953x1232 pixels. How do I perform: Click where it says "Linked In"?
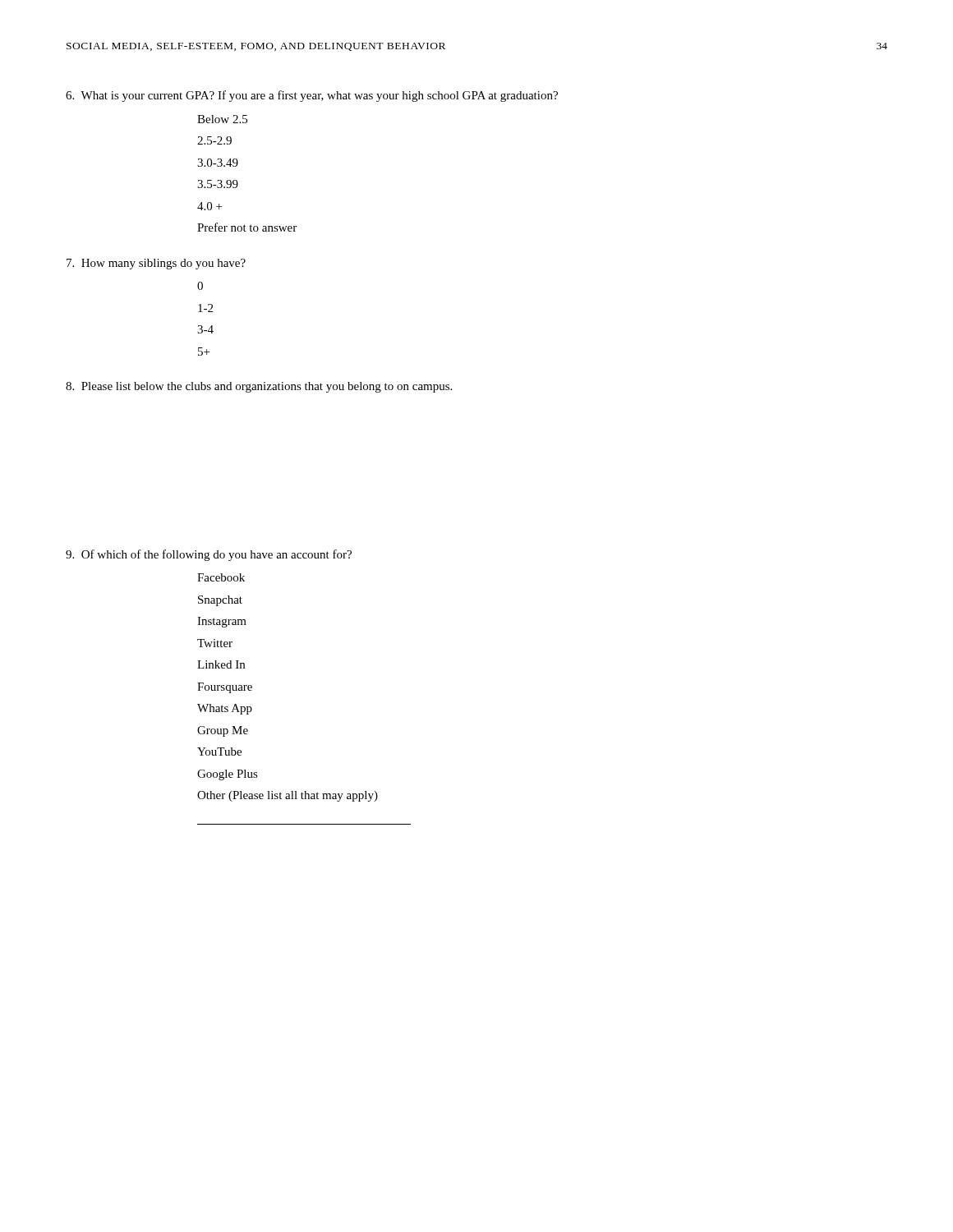pos(221,664)
